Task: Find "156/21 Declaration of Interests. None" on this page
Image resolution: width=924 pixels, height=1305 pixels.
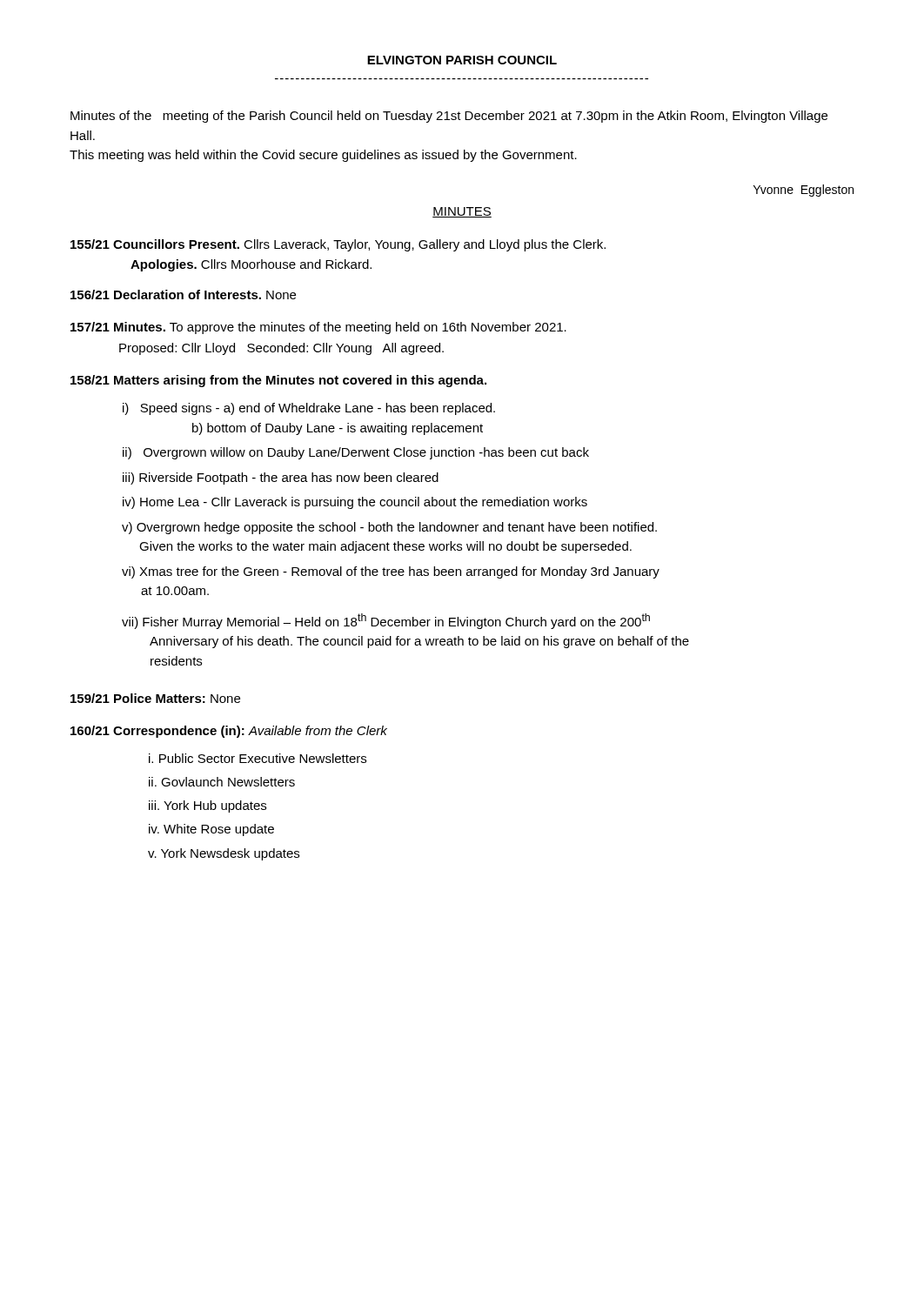Action: click(x=183, y=294)
